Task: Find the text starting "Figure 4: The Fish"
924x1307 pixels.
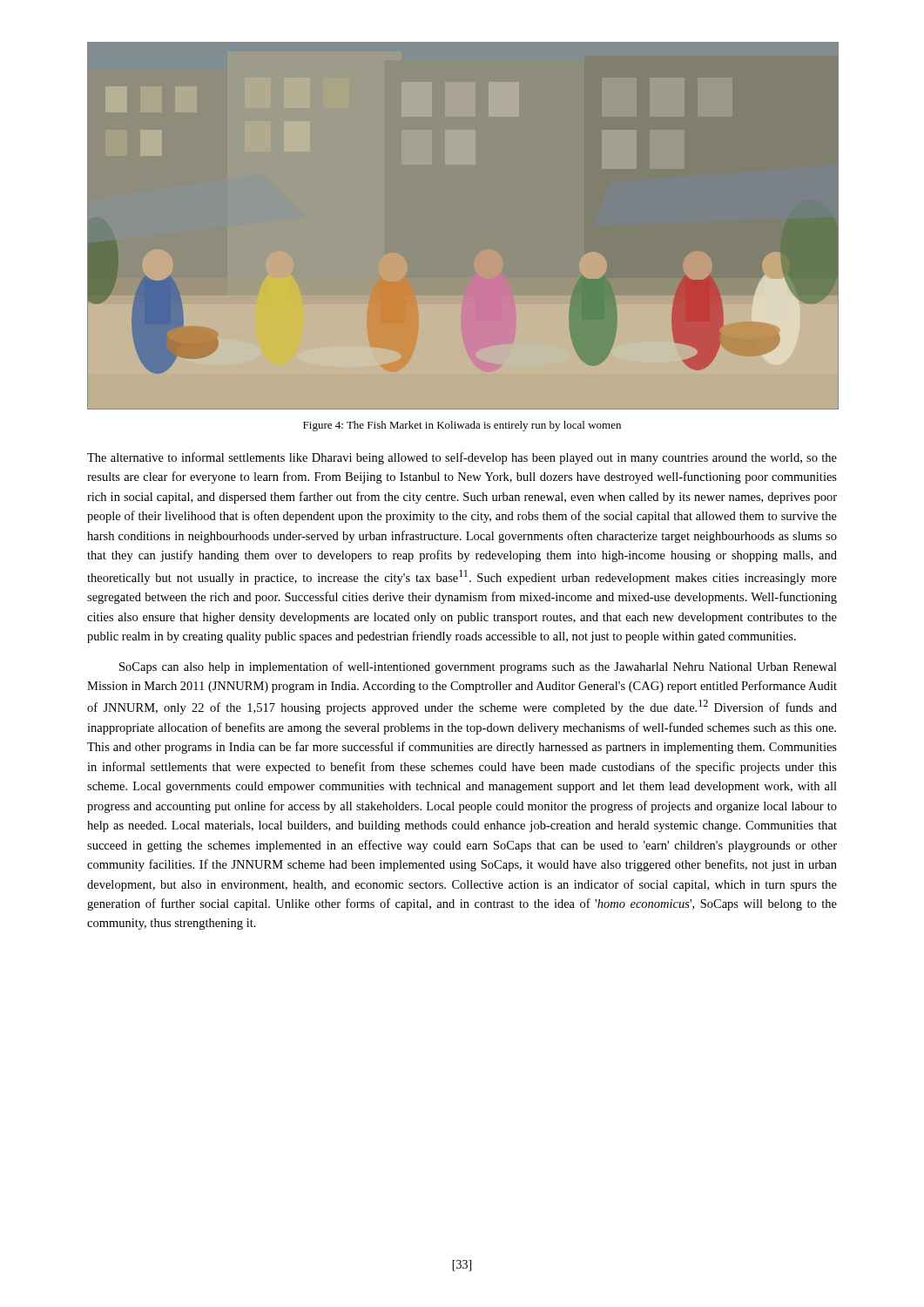Action: 462,425
